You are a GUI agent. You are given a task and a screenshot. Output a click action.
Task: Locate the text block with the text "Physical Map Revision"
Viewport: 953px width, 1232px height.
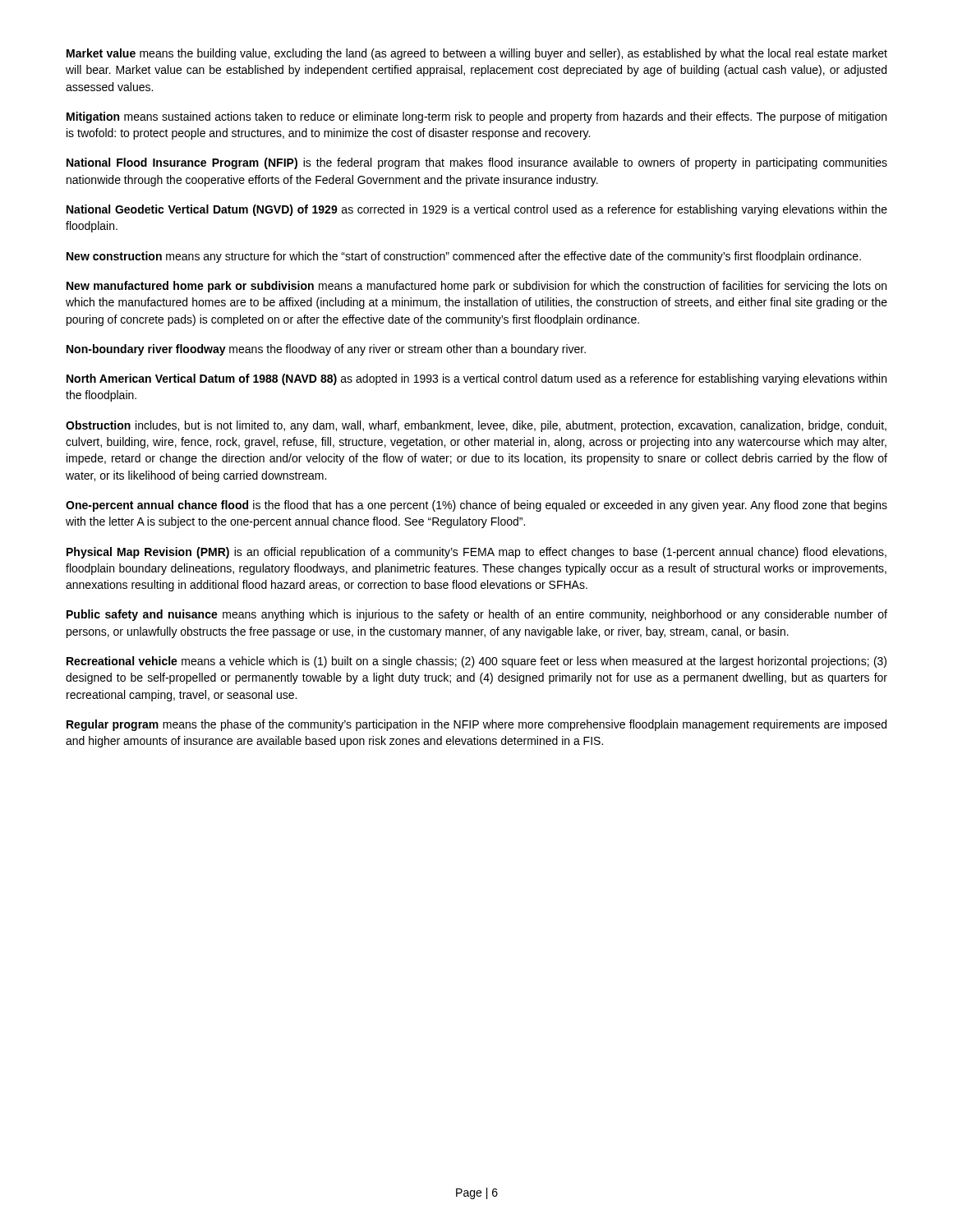476,568
